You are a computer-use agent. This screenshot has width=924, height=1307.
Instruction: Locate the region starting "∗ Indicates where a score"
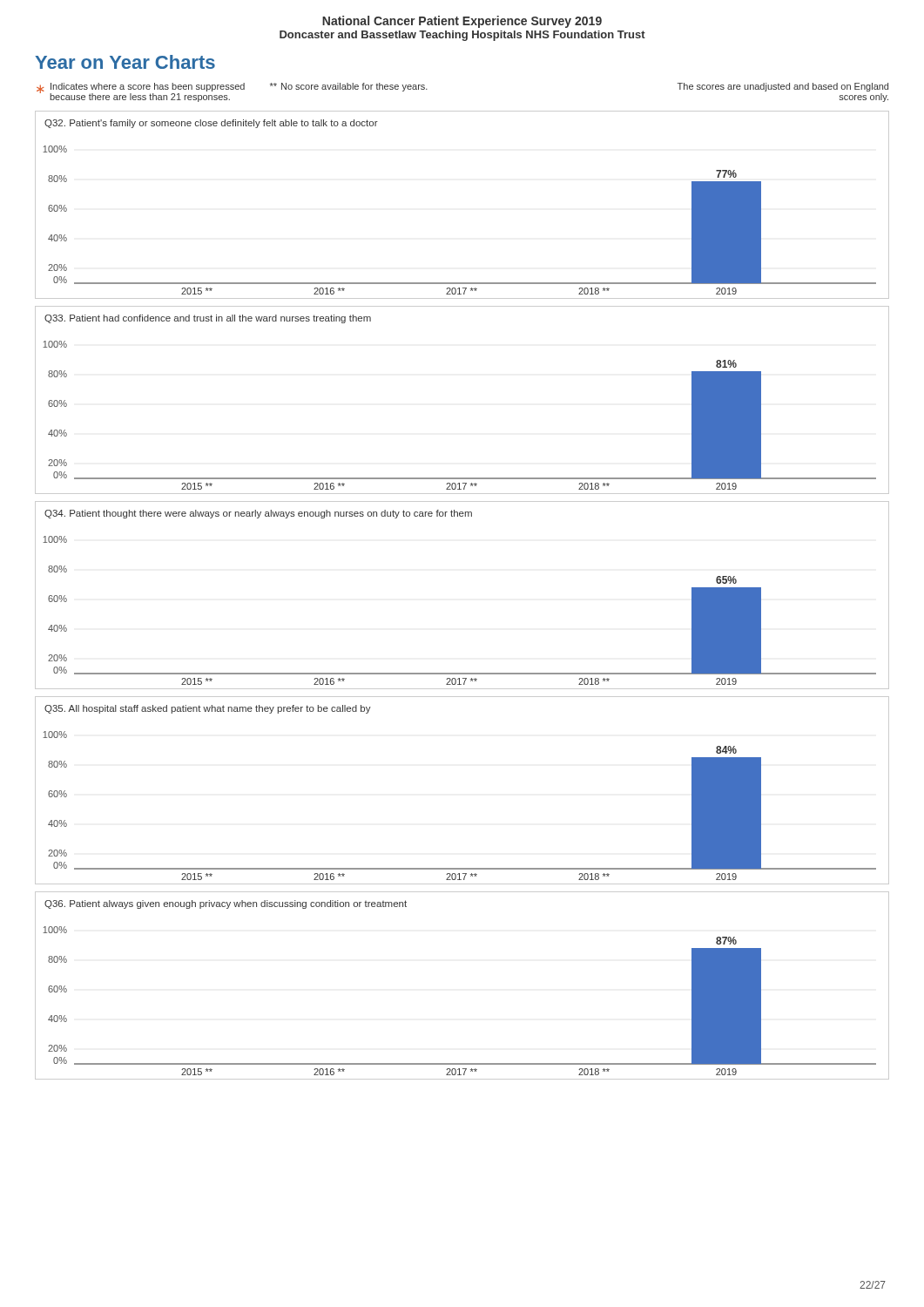140,89
